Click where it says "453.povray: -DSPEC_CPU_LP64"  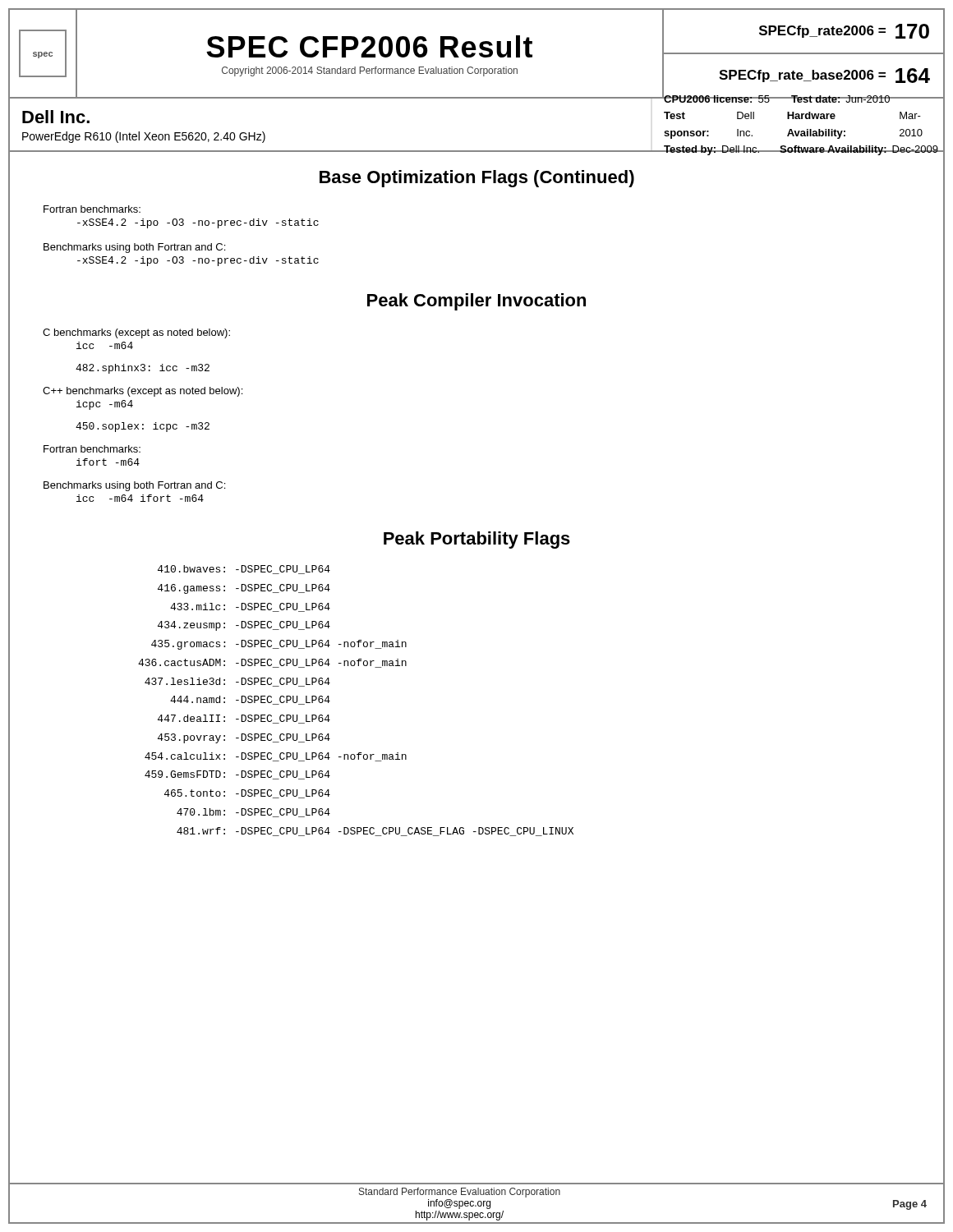219,738
